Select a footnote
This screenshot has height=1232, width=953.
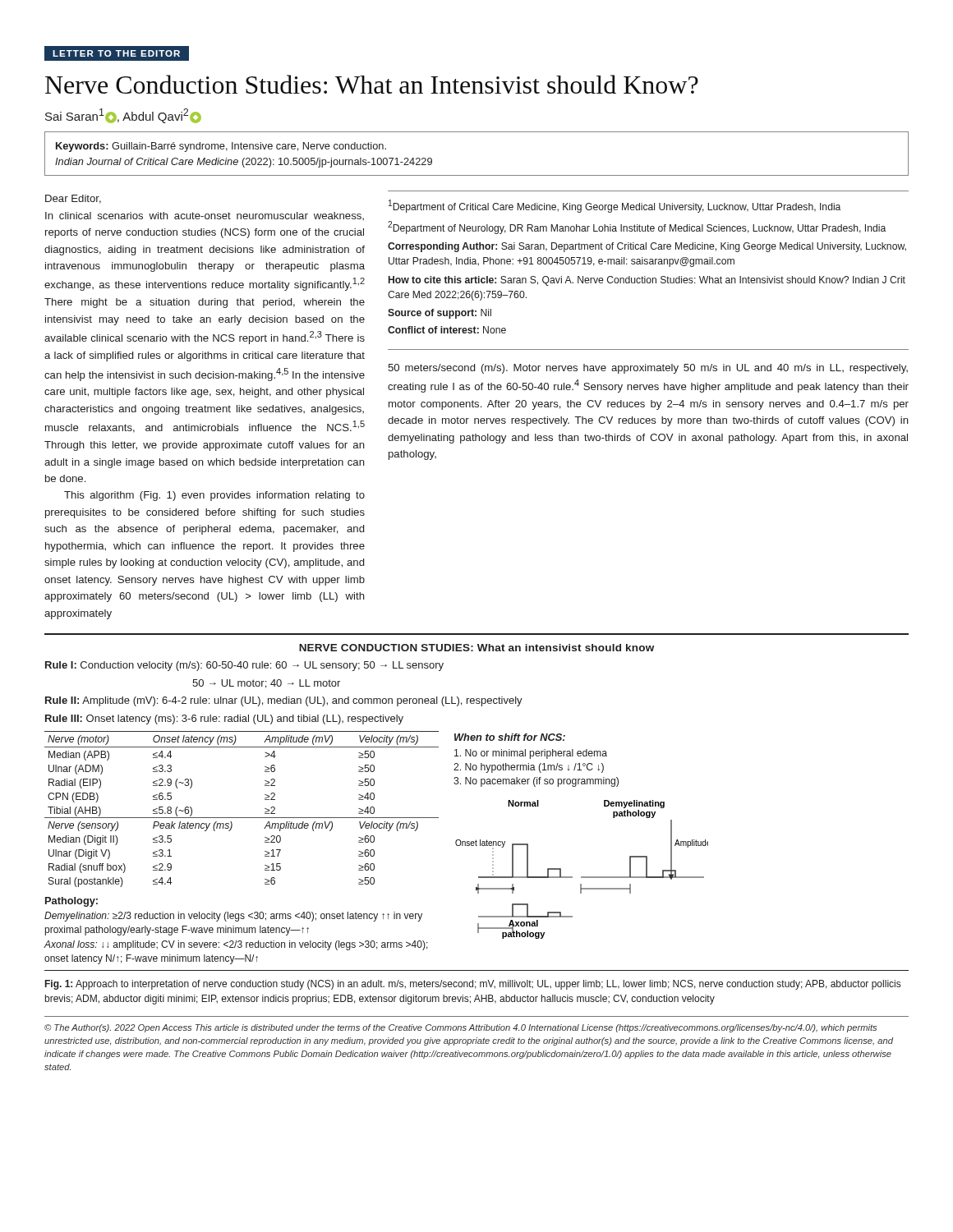(x=469, y=1047)
